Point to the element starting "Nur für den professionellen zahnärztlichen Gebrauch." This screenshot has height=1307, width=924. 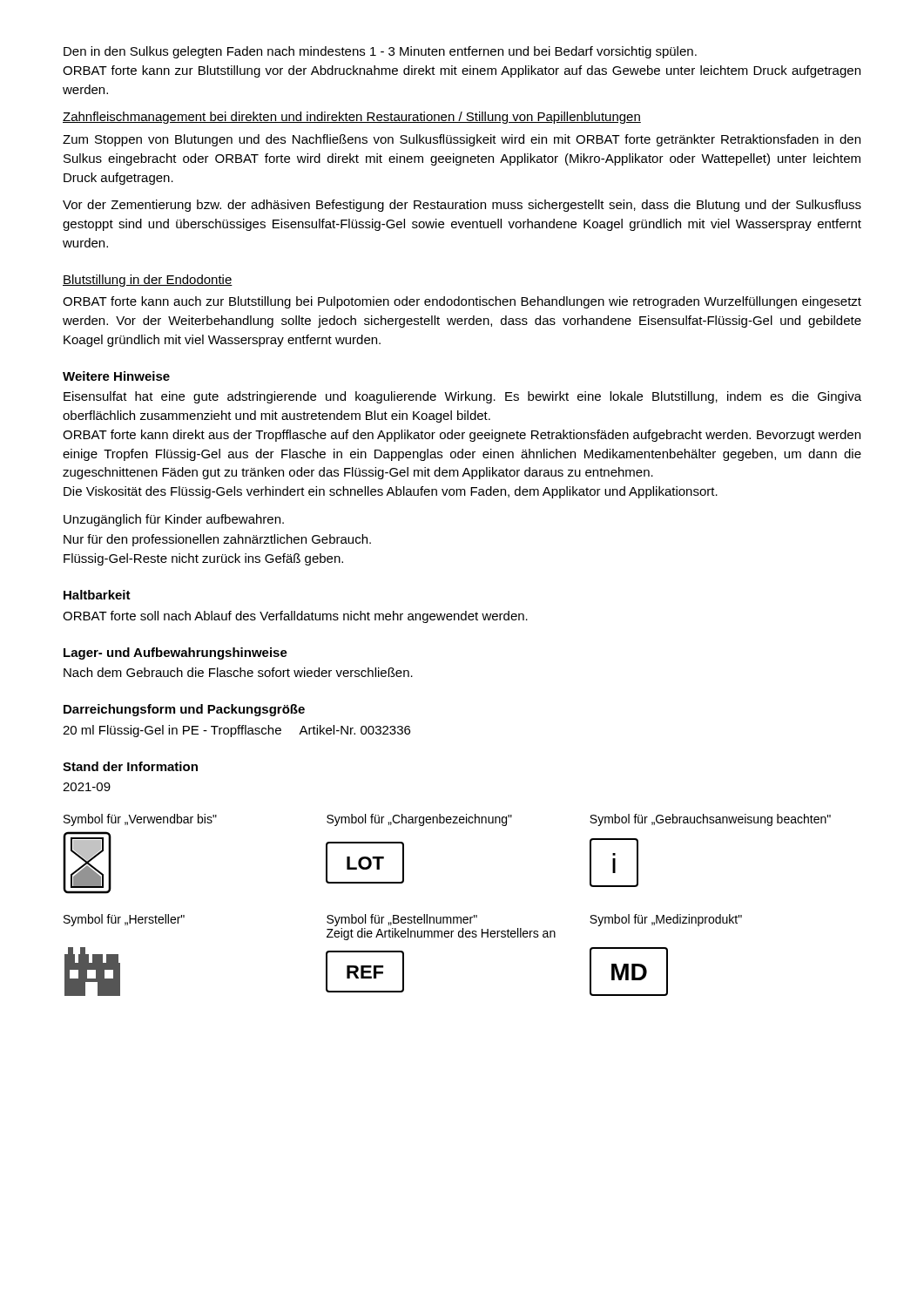point(217,538)
